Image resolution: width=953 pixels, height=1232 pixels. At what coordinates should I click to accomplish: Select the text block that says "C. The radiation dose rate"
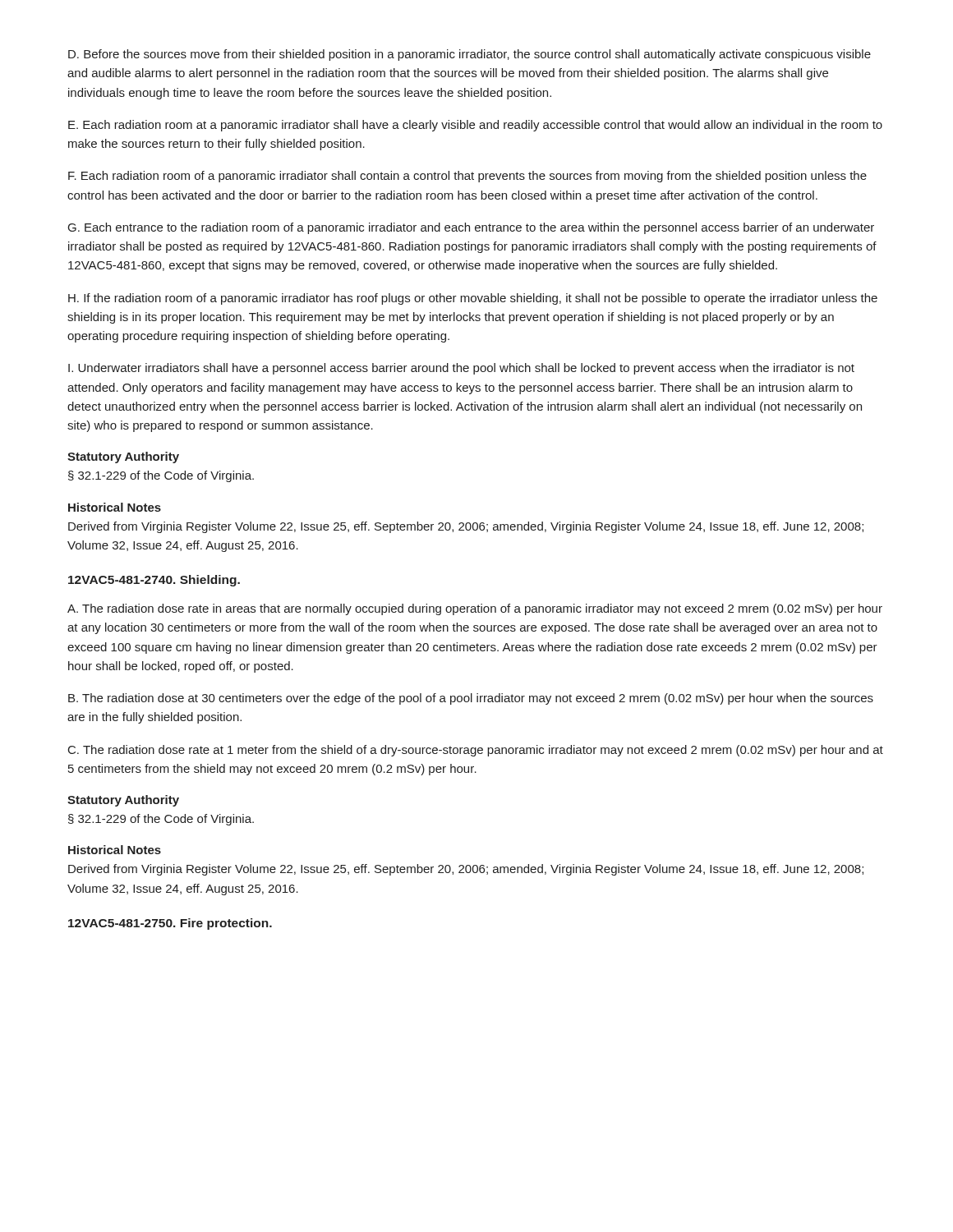point(475,759)
